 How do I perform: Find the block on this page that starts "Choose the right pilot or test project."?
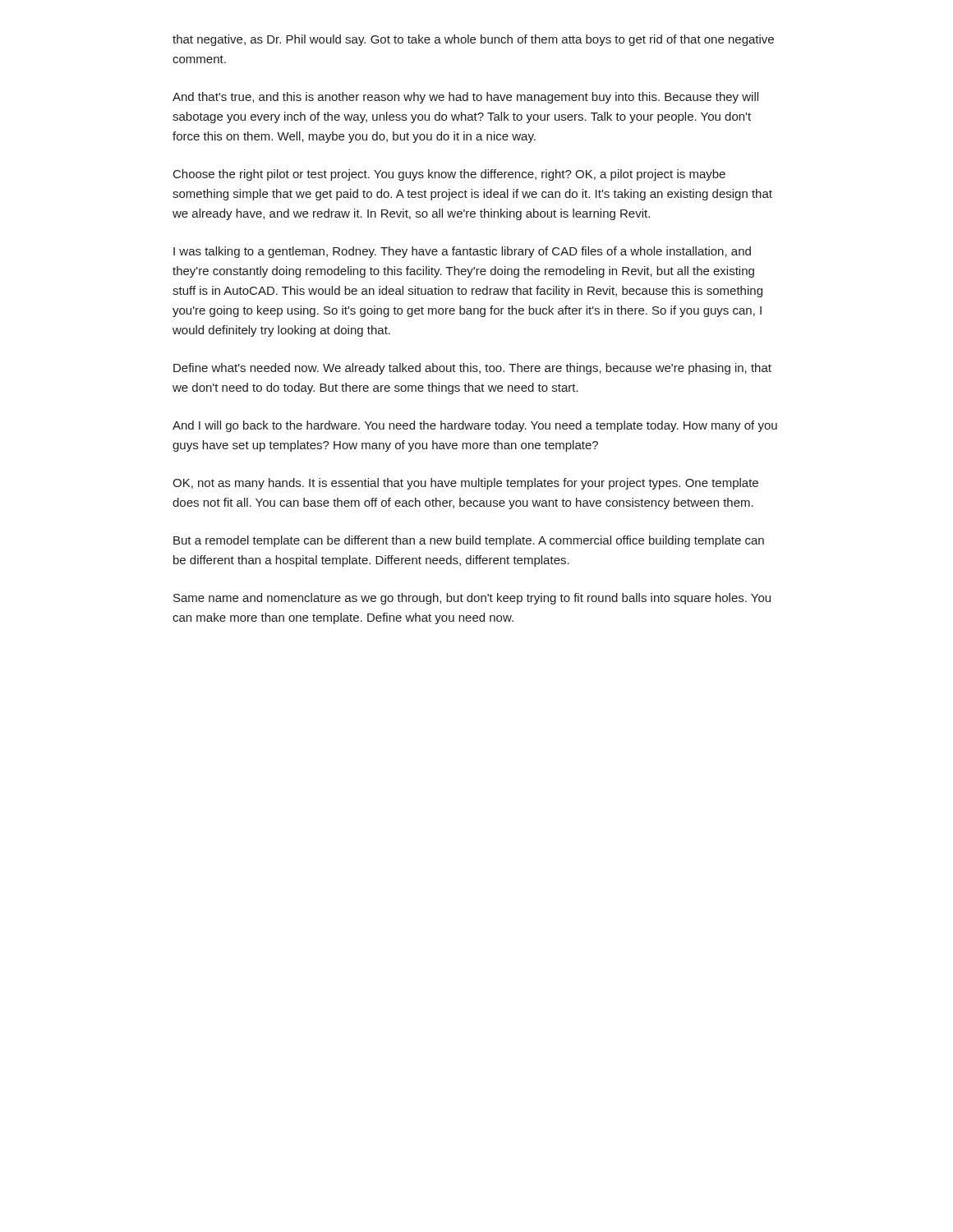[x=472, y=193]
